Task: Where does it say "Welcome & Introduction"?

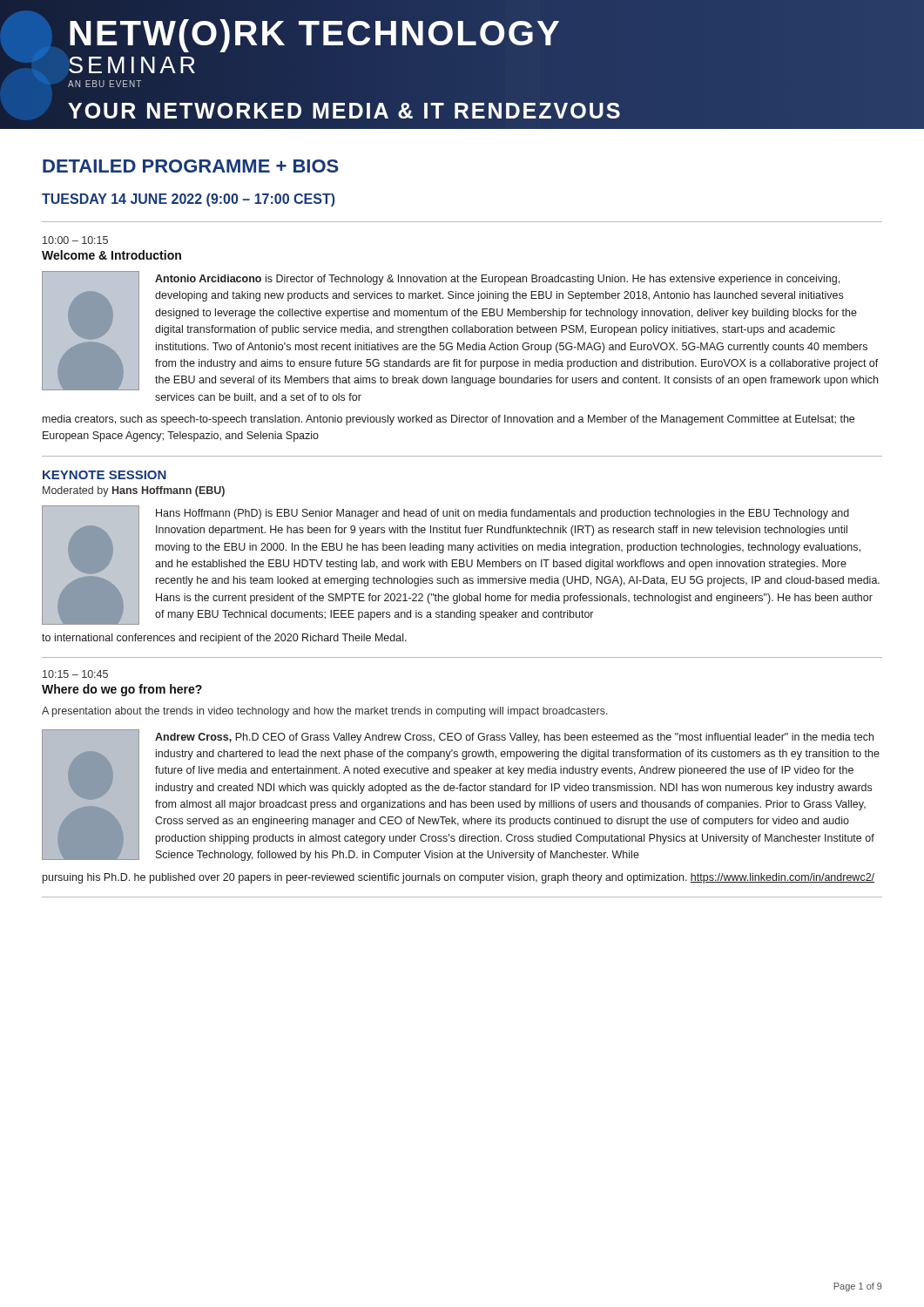Action: 112,255
